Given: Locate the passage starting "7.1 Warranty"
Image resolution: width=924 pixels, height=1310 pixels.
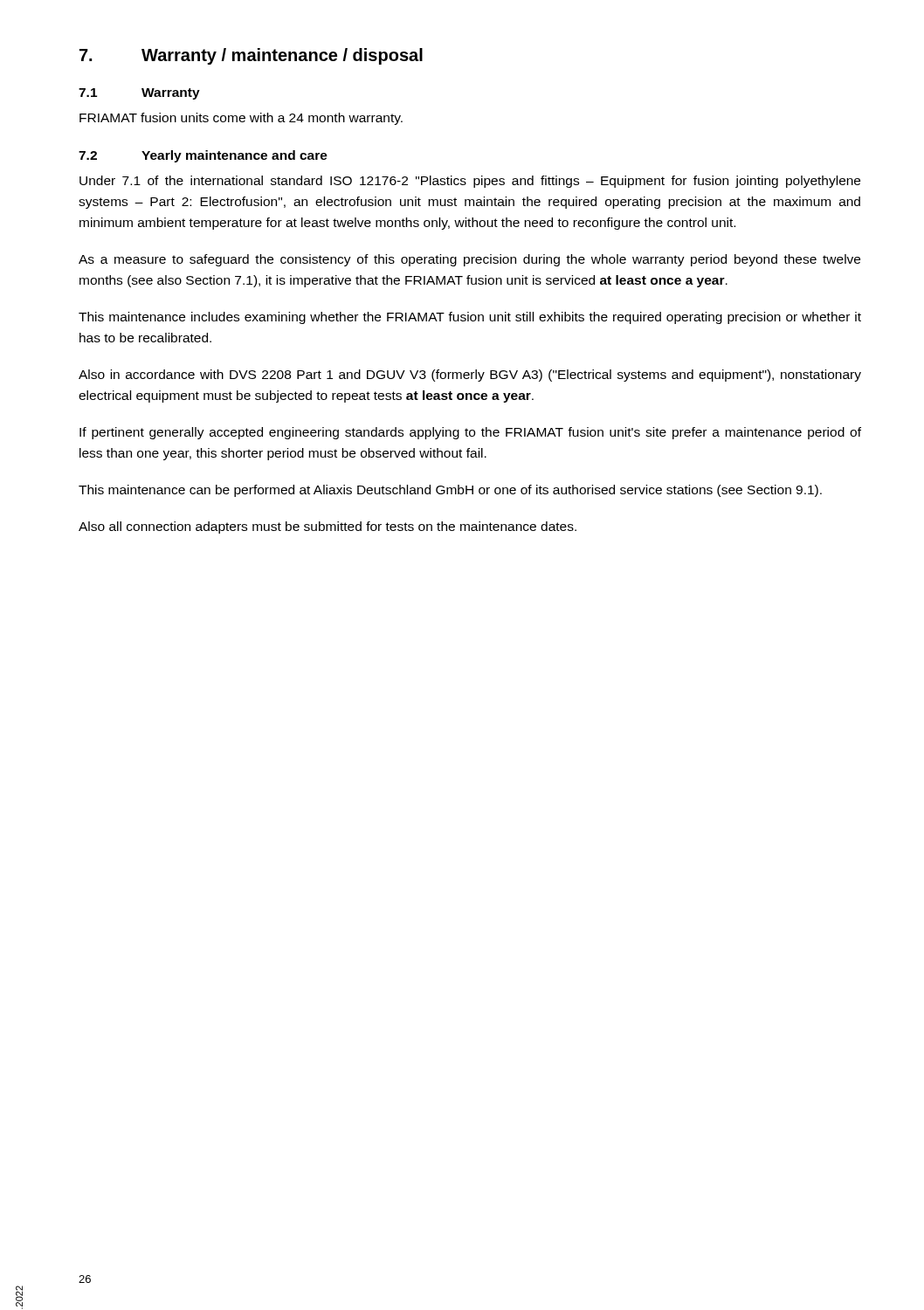Looking at the screenshot, I should (x=139, y=93).
